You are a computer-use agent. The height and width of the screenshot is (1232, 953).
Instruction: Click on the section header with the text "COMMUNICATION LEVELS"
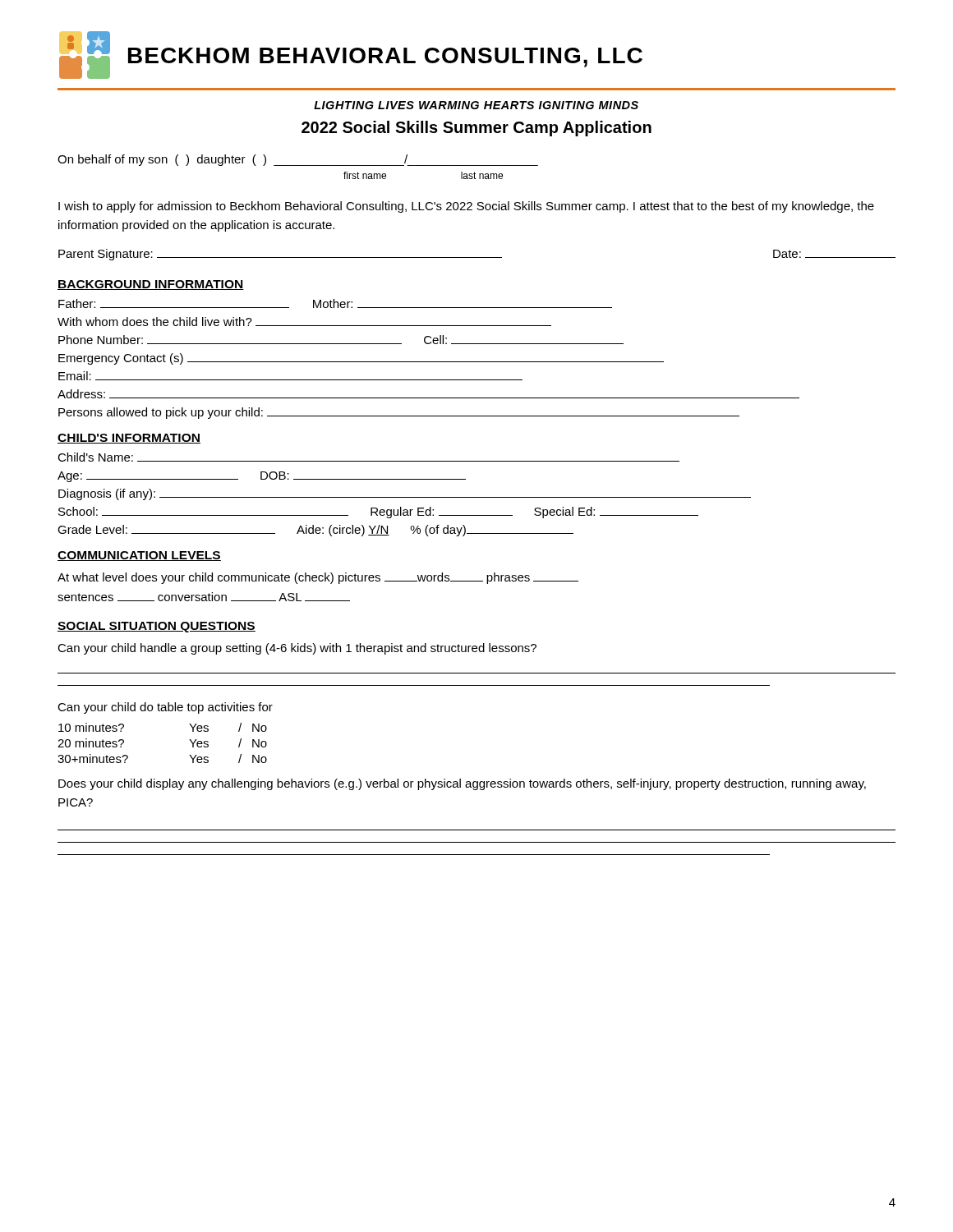point(139,554)
